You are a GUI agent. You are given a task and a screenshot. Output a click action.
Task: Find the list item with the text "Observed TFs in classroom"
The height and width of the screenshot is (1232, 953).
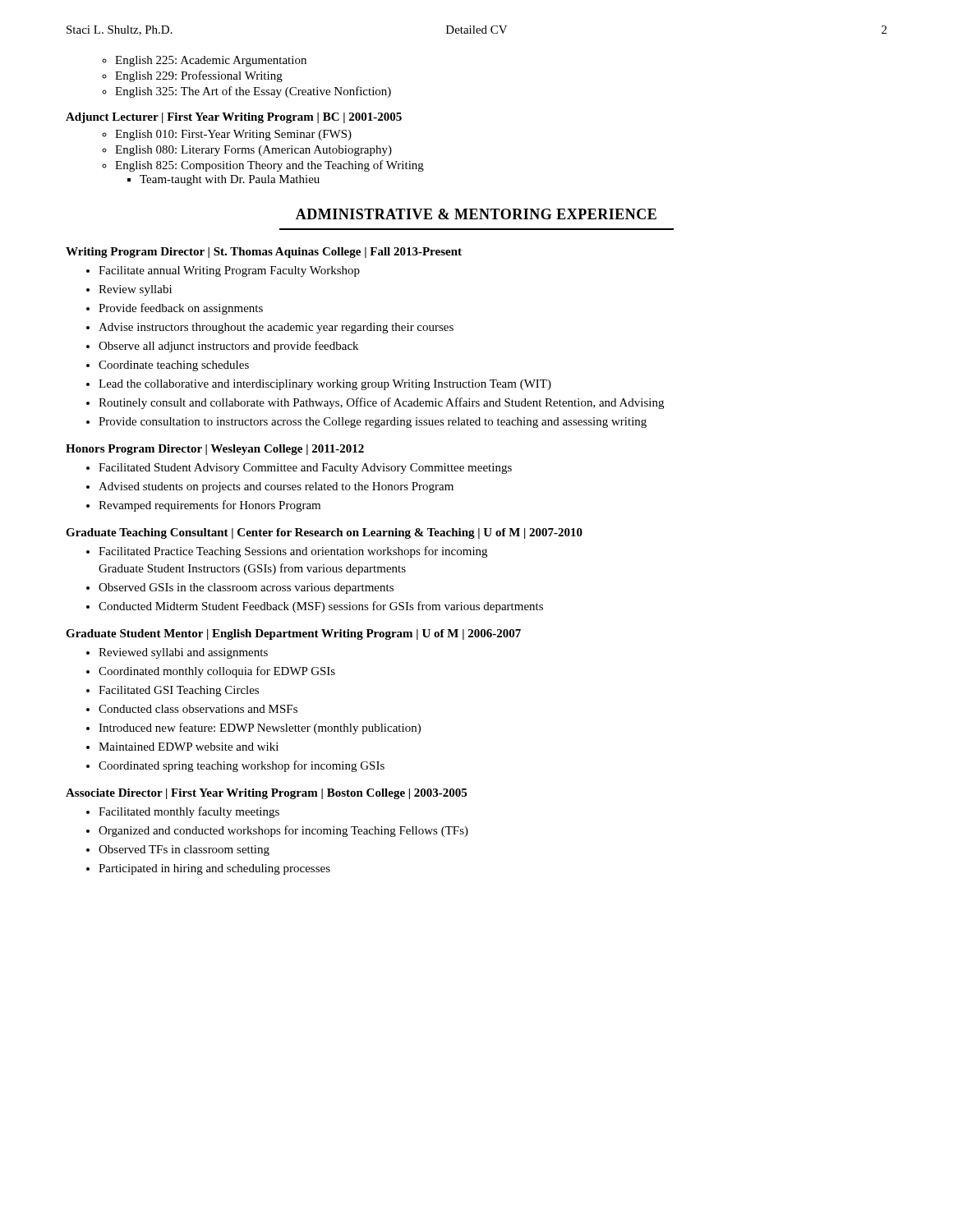184,849
